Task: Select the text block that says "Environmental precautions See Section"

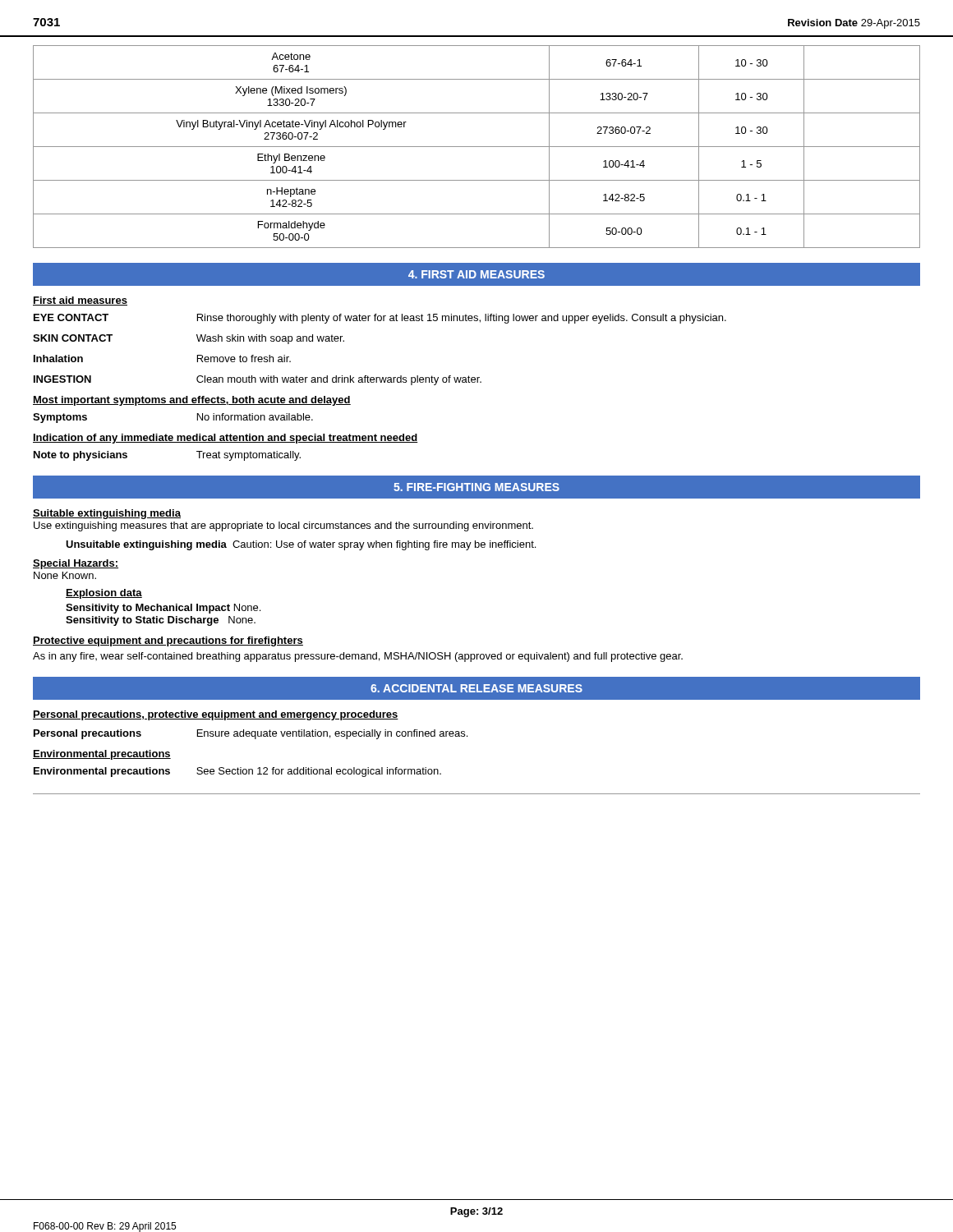Action: (451, 771)
